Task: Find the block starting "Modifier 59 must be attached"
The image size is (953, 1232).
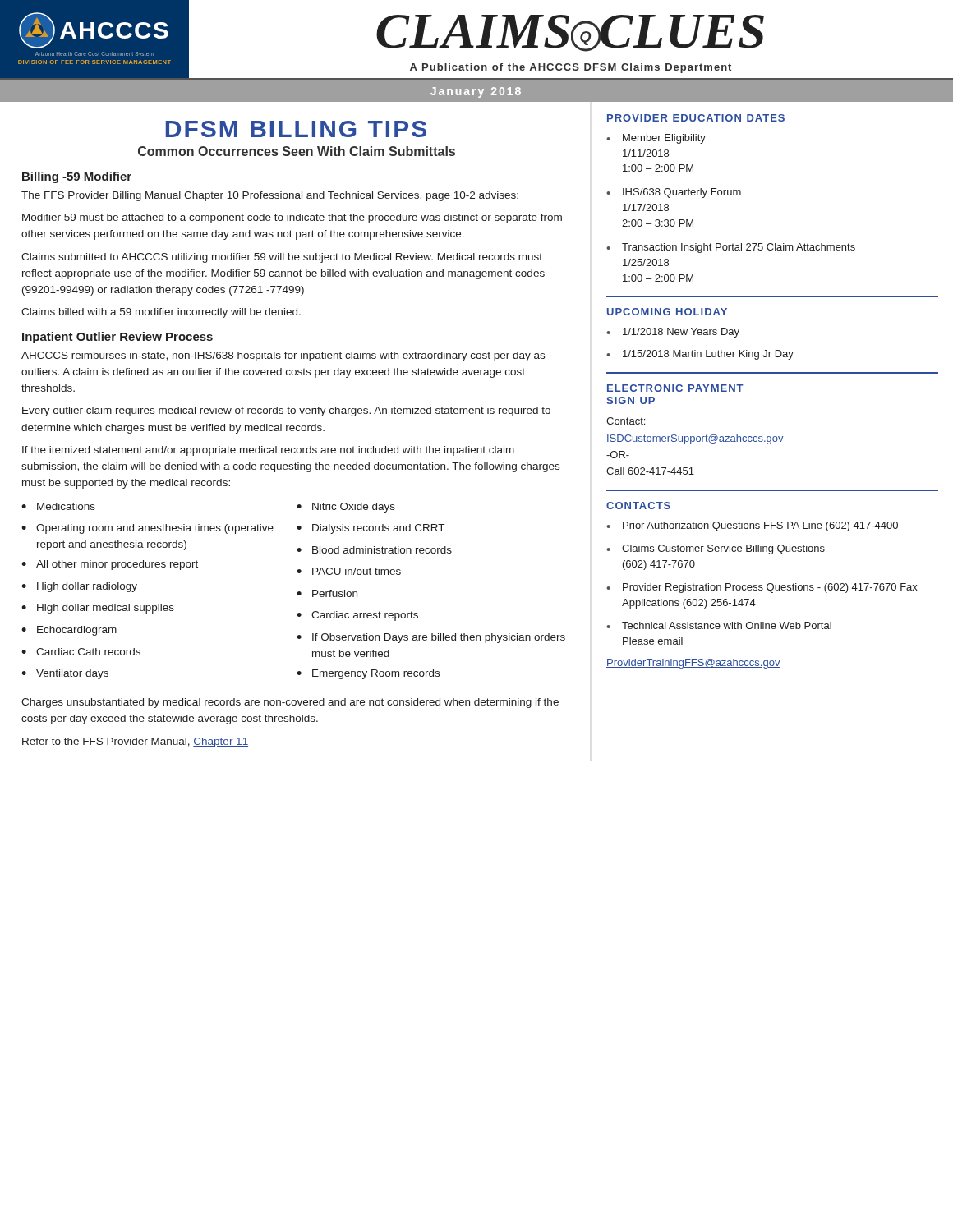Action: (292, 226)
